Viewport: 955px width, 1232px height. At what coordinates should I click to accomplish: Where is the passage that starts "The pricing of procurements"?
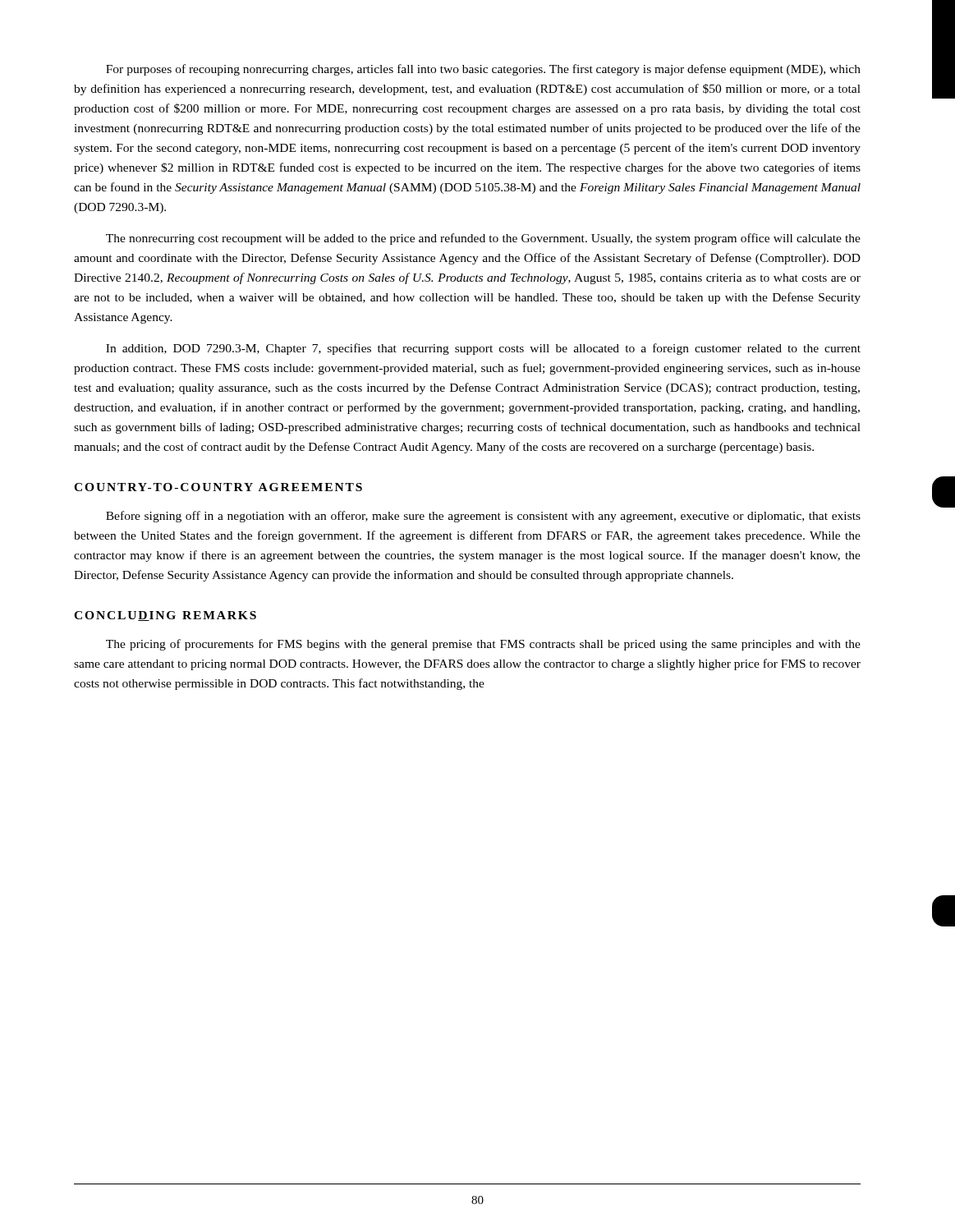click(467, 664)
